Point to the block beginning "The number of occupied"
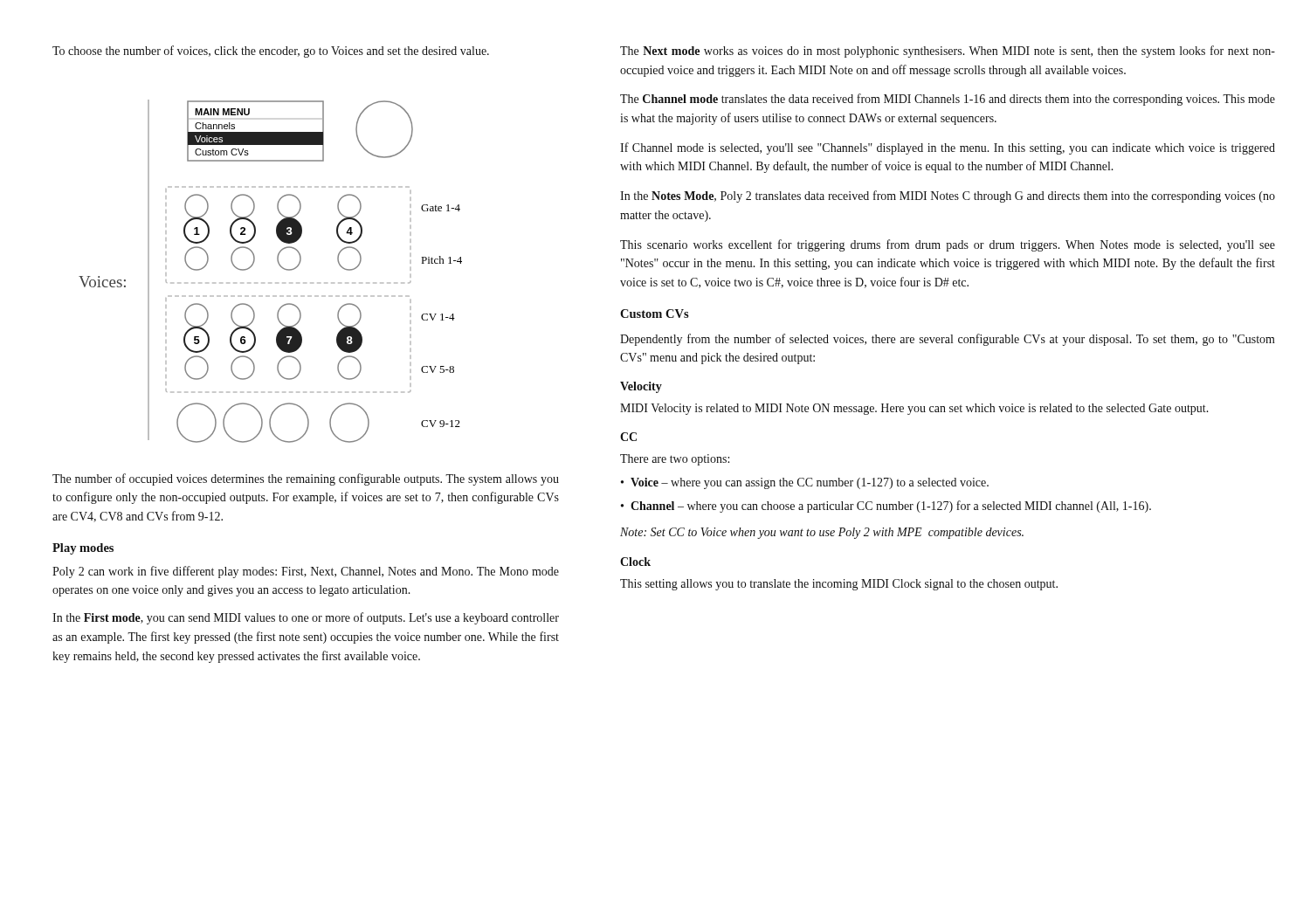The height and width of the screenshot is (924, 1310). (x=306, y=498)
